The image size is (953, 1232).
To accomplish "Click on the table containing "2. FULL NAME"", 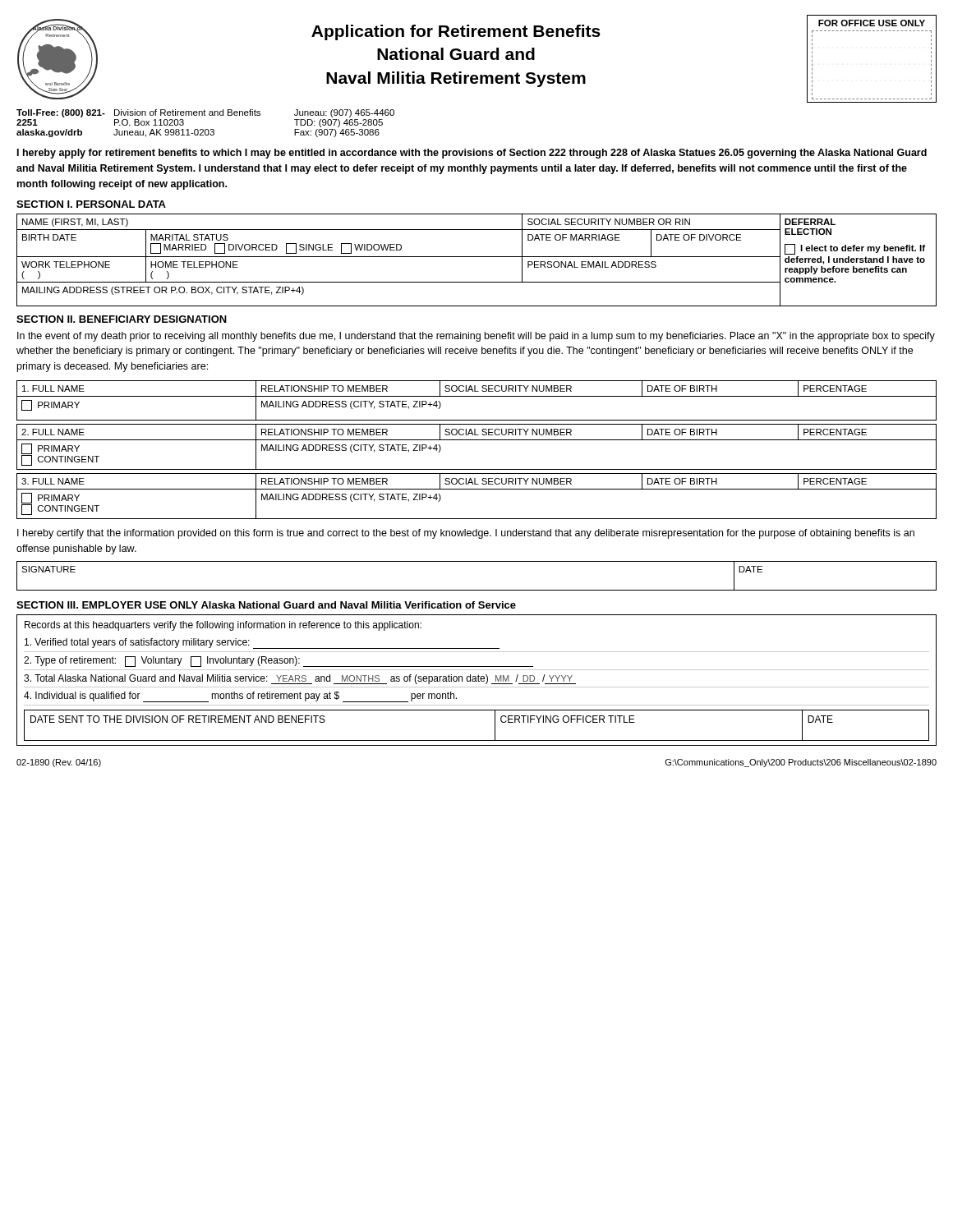I will [476, 447].
